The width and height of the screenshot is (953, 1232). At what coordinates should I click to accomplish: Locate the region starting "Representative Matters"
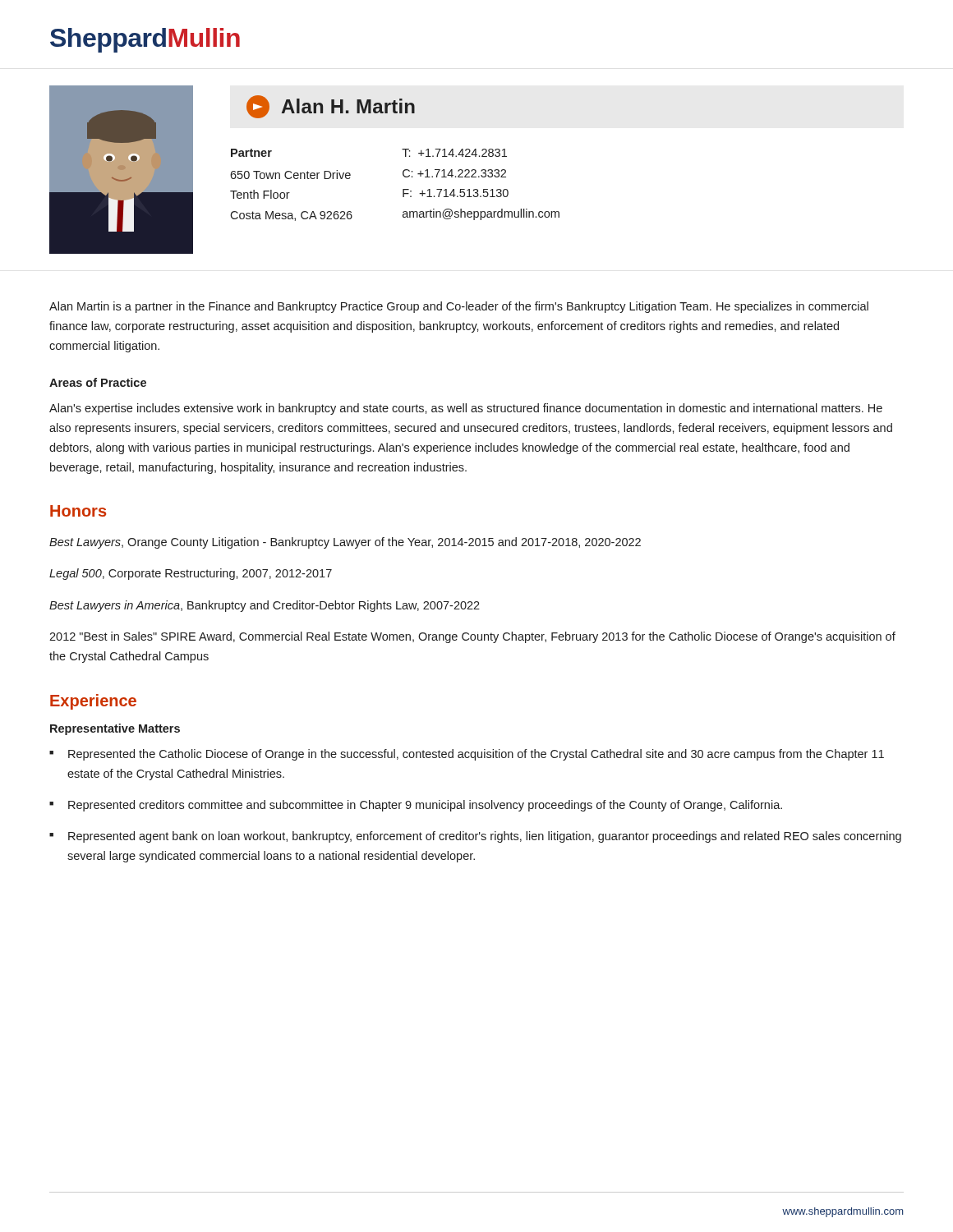(x=115, y=729)
